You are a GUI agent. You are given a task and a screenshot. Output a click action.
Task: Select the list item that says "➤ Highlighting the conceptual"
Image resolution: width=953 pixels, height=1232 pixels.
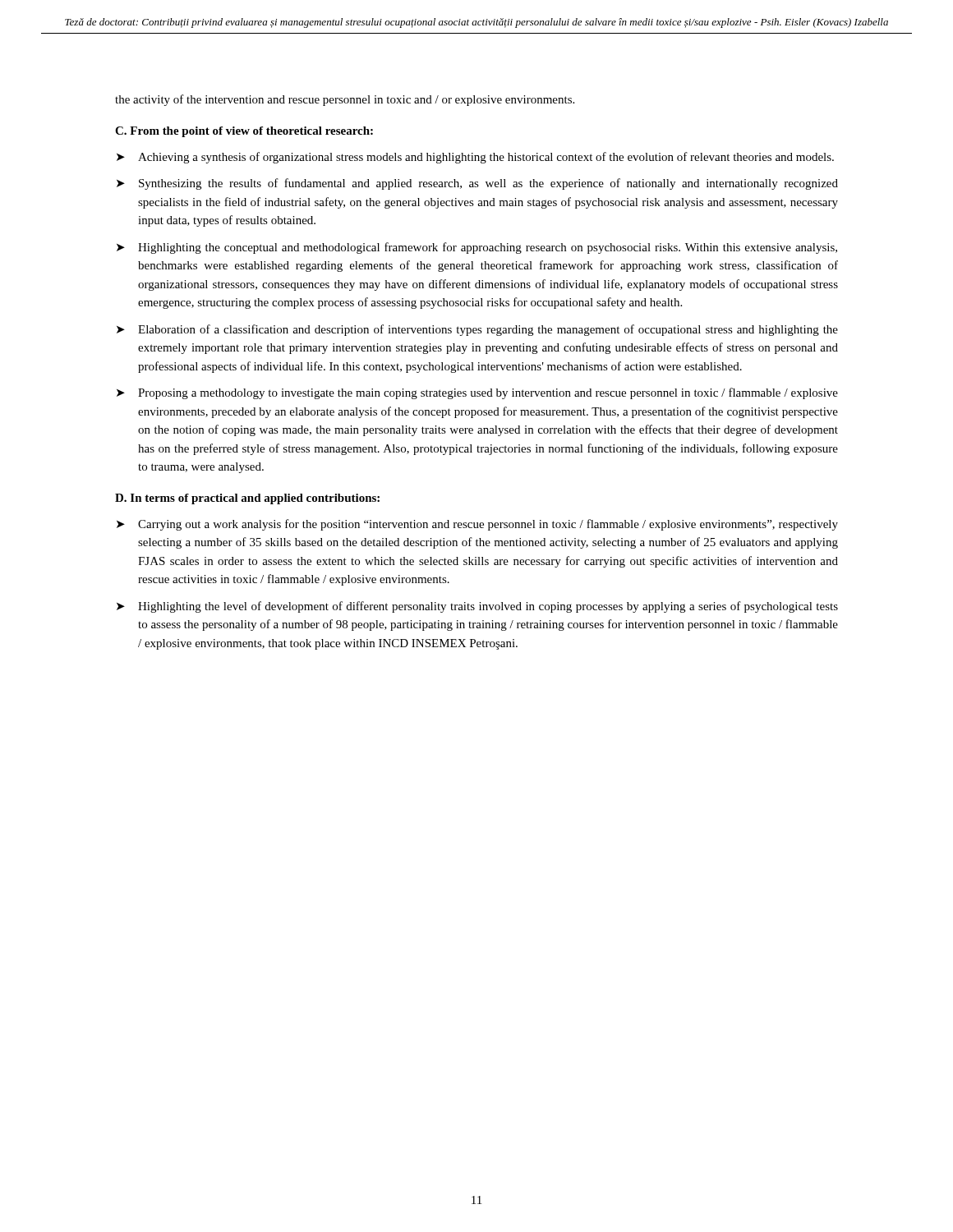[x=476, y=275]
